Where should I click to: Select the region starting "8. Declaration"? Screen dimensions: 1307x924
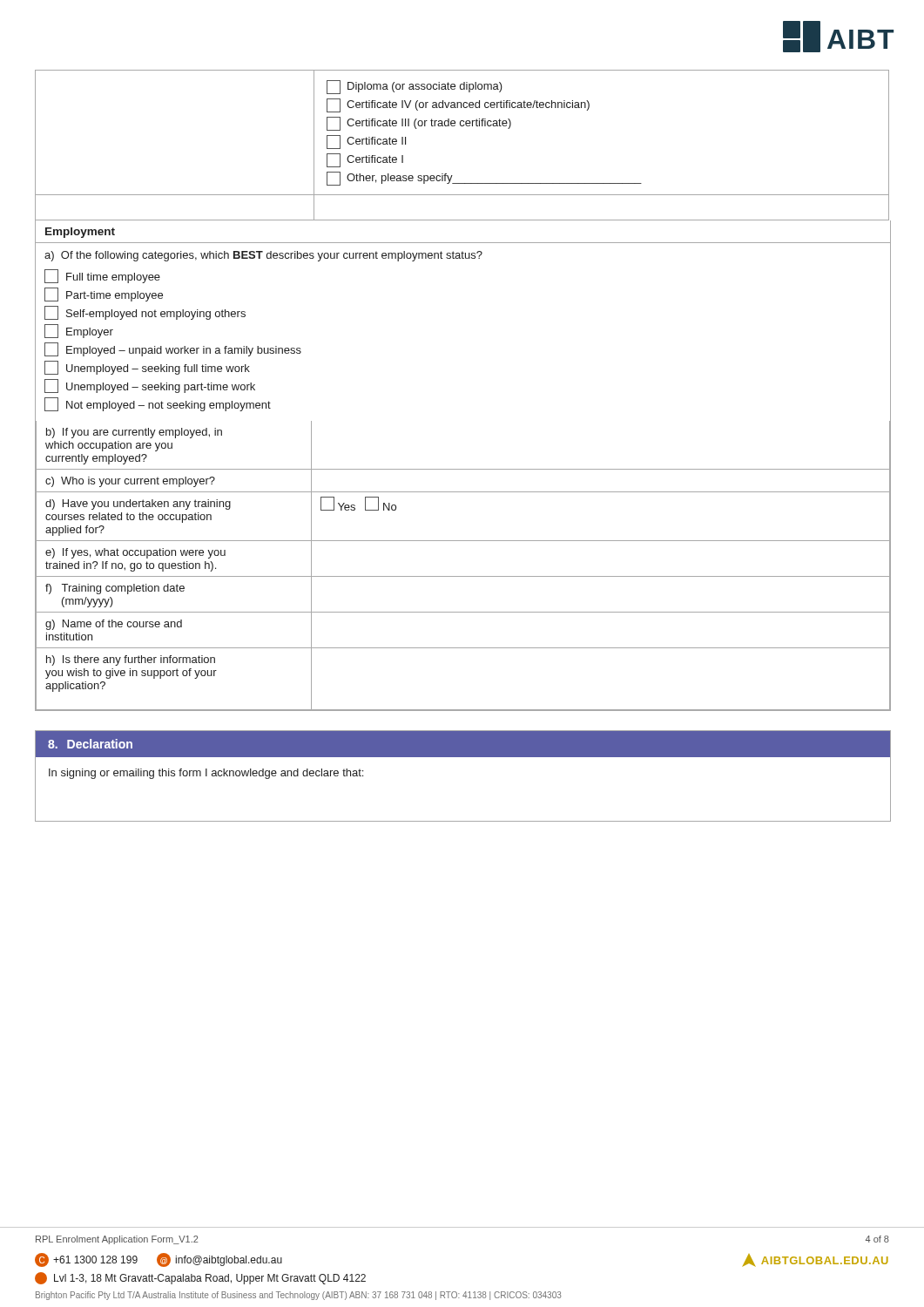click(x=90, y=744)
